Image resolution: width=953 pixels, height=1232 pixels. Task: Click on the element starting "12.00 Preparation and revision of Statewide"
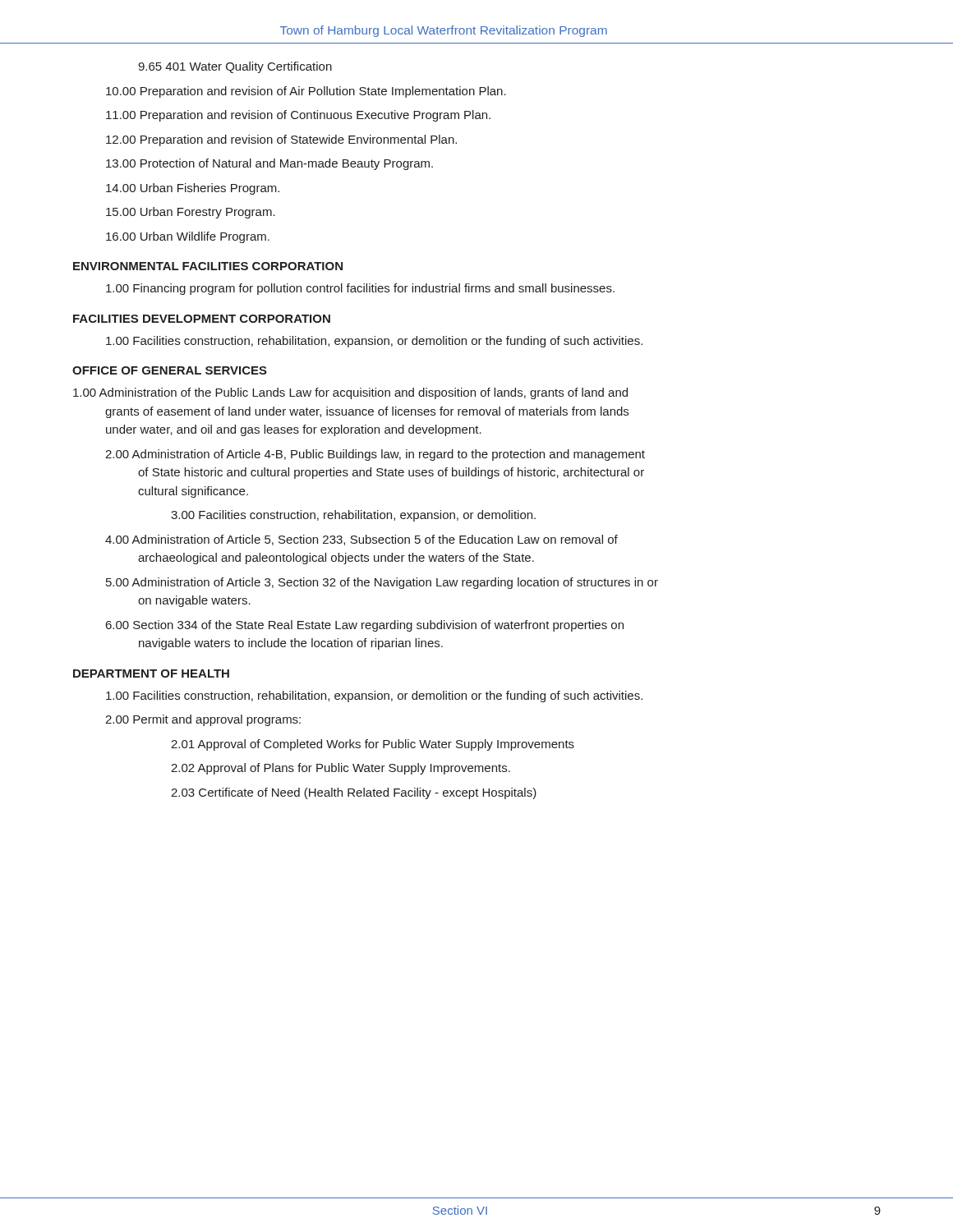coord(282,139)
